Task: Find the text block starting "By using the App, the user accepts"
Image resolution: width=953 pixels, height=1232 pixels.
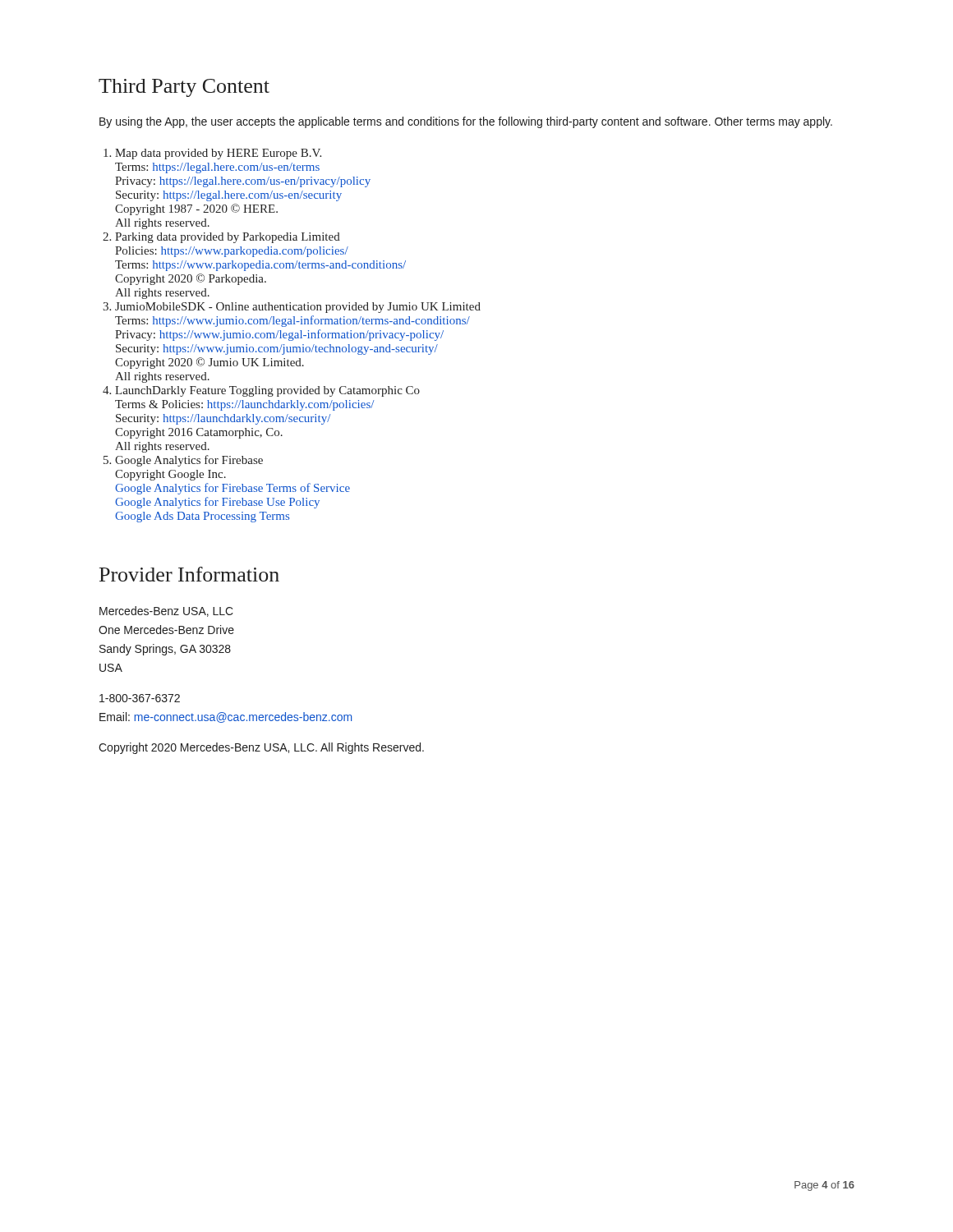Action: pos(466,122)
